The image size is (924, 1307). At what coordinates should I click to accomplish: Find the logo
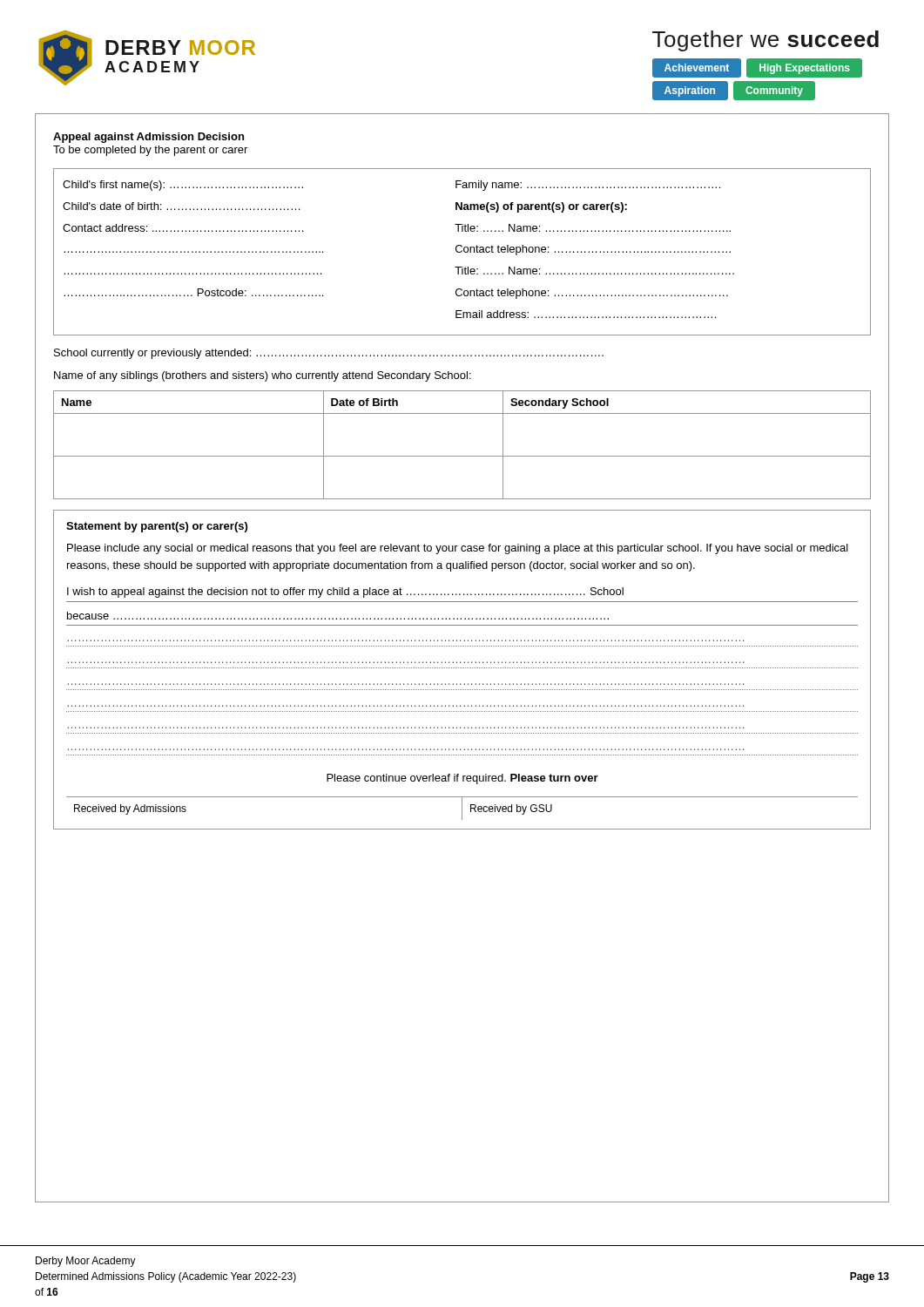coord(146,57)
